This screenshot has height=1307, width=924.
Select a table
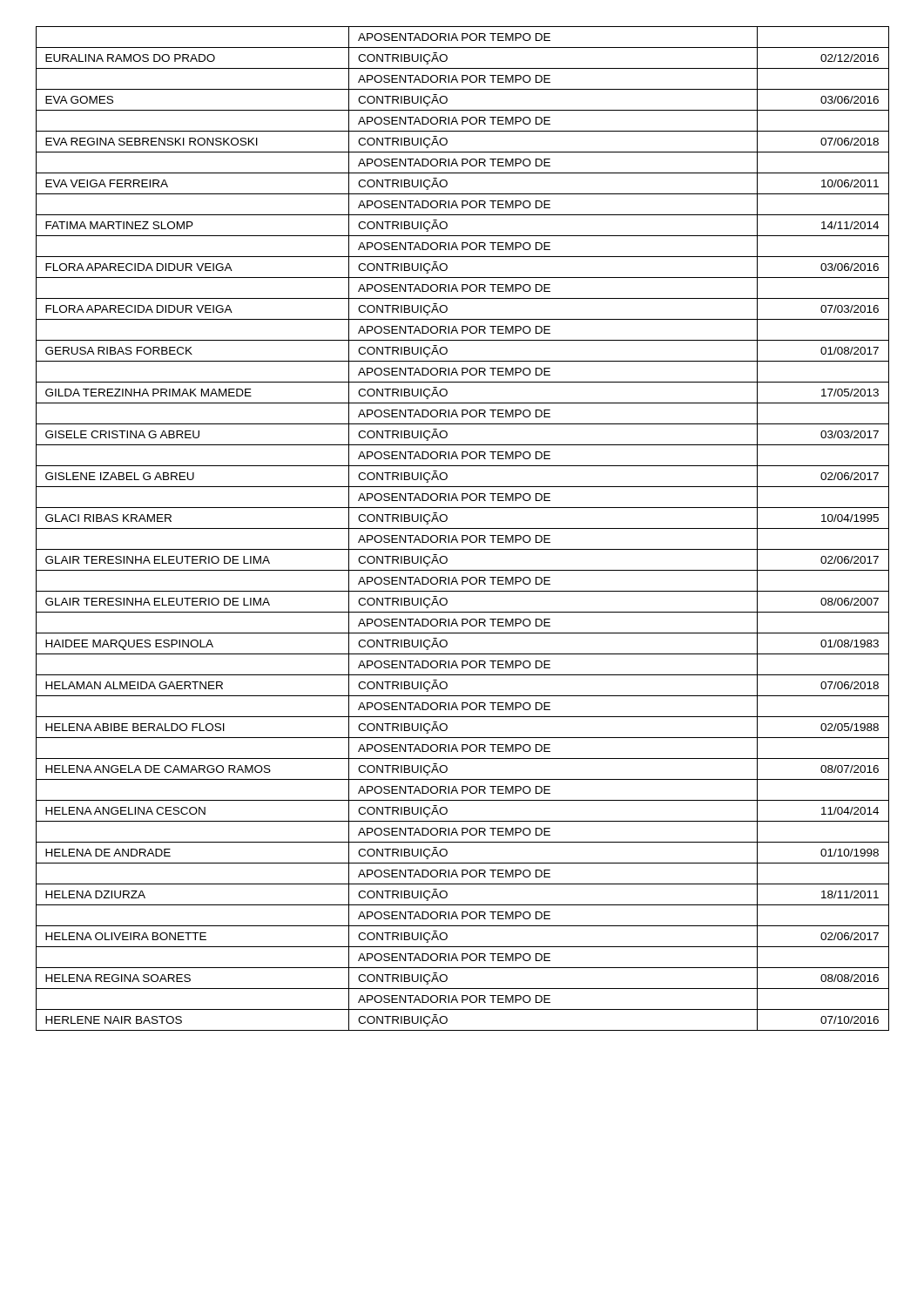point(462,528)
